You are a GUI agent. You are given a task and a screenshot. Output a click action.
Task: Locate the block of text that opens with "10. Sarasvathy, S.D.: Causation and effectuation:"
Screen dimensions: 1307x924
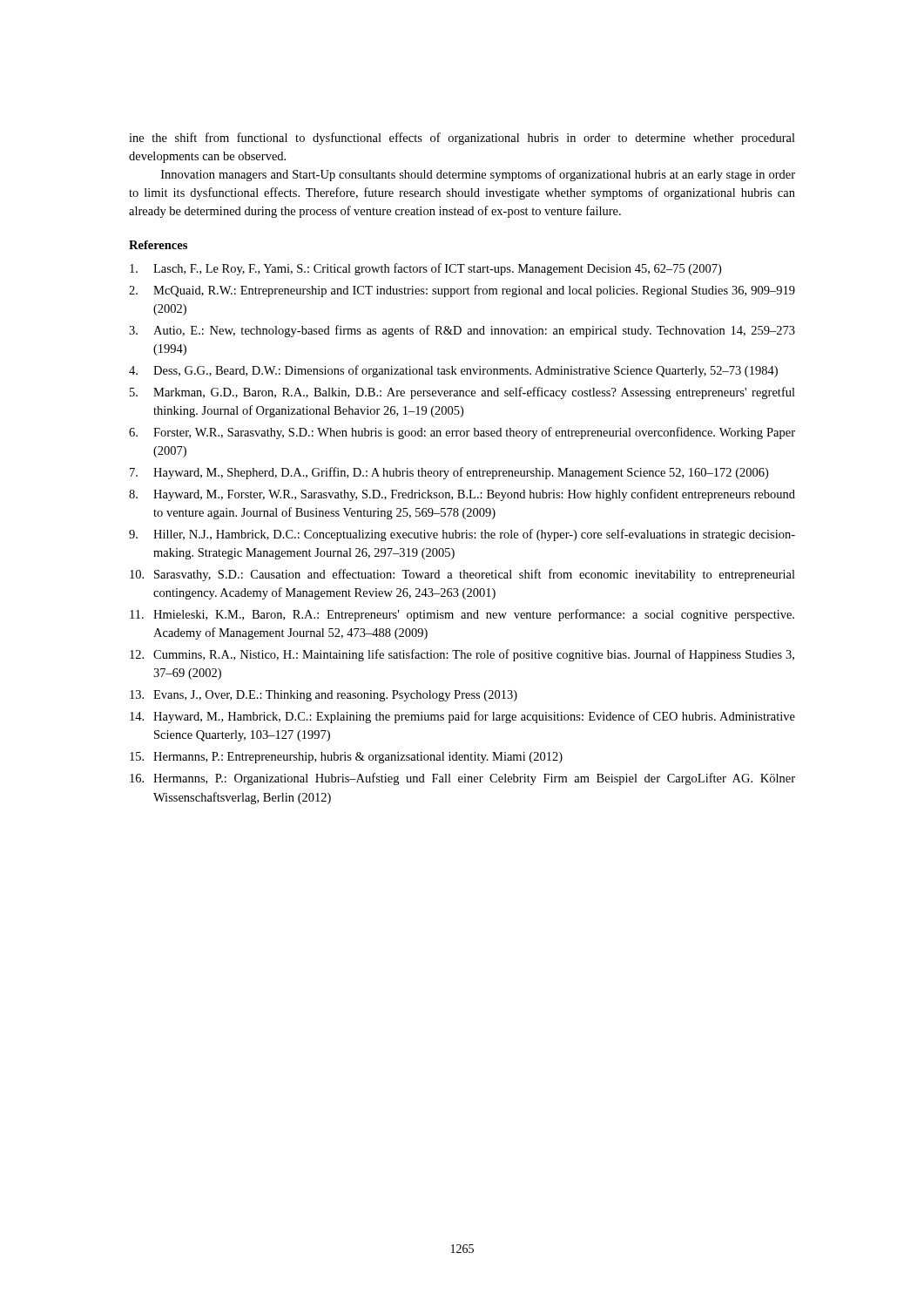click(x=462, y=584)
